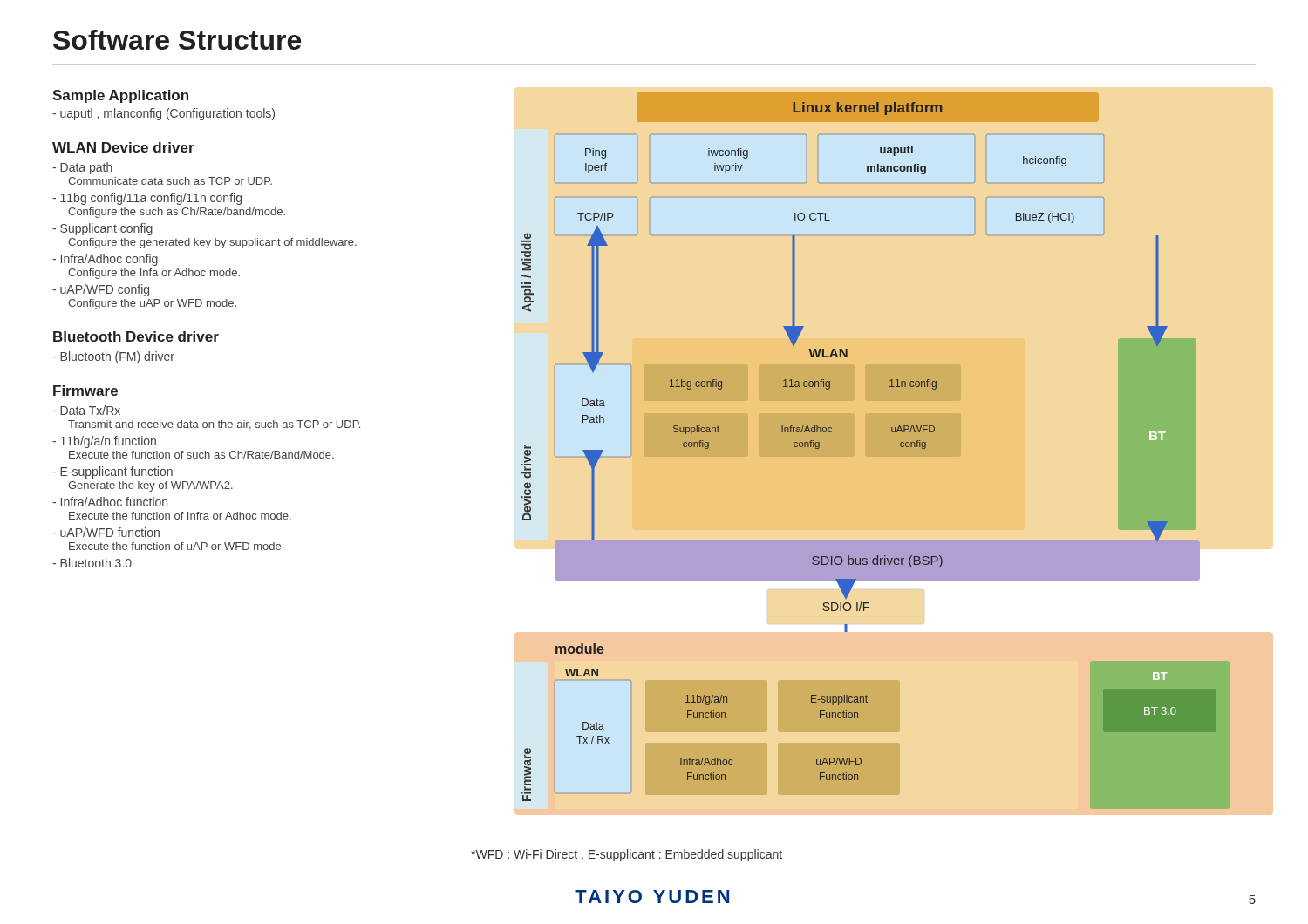This screenshot has height=924, width=1308.
Task: Point to the block starting "Bluetooth 3.0"
Action: pyautogui.click(x=92, y=563)
